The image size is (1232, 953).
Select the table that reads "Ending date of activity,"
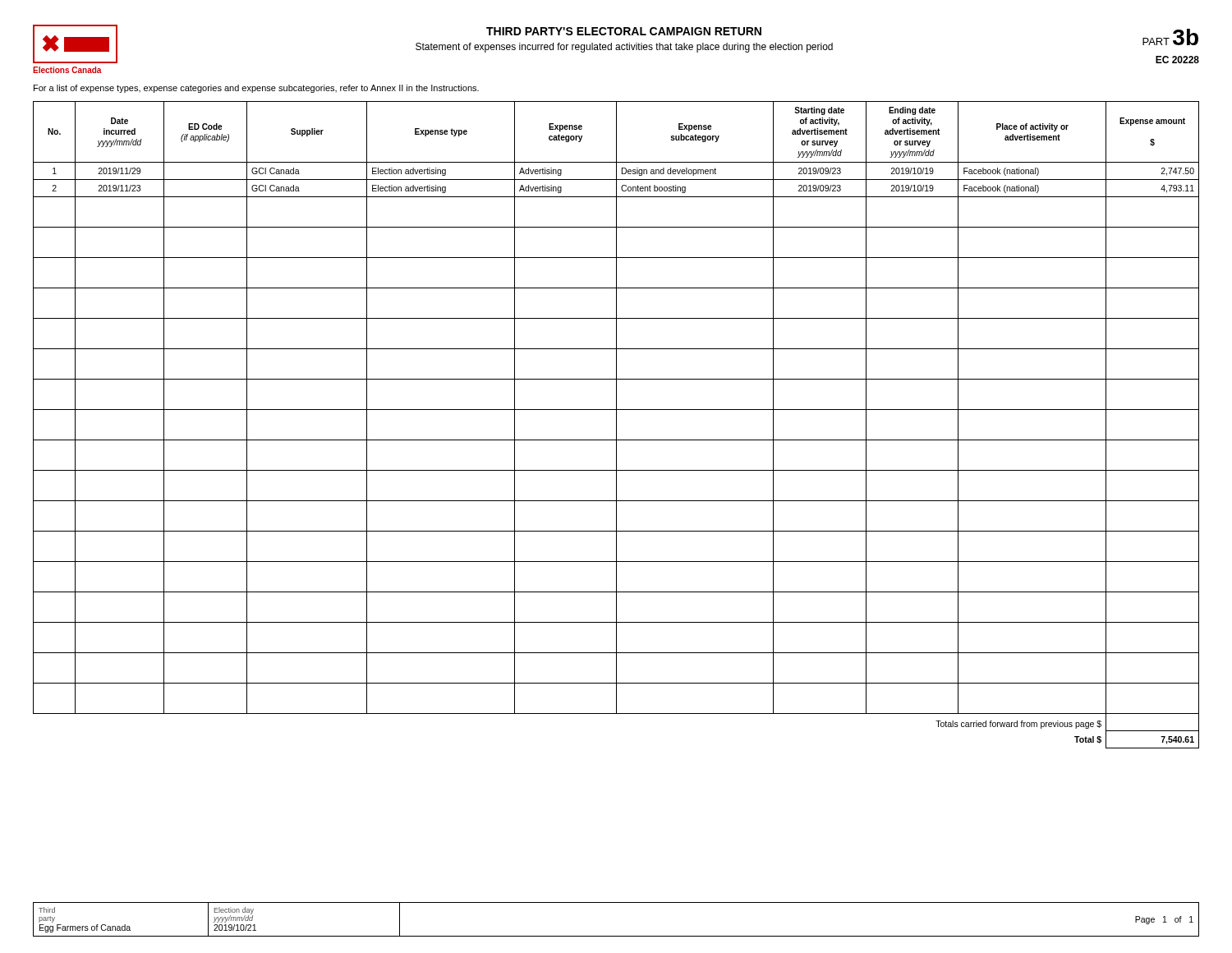click(x=616, y=425)
